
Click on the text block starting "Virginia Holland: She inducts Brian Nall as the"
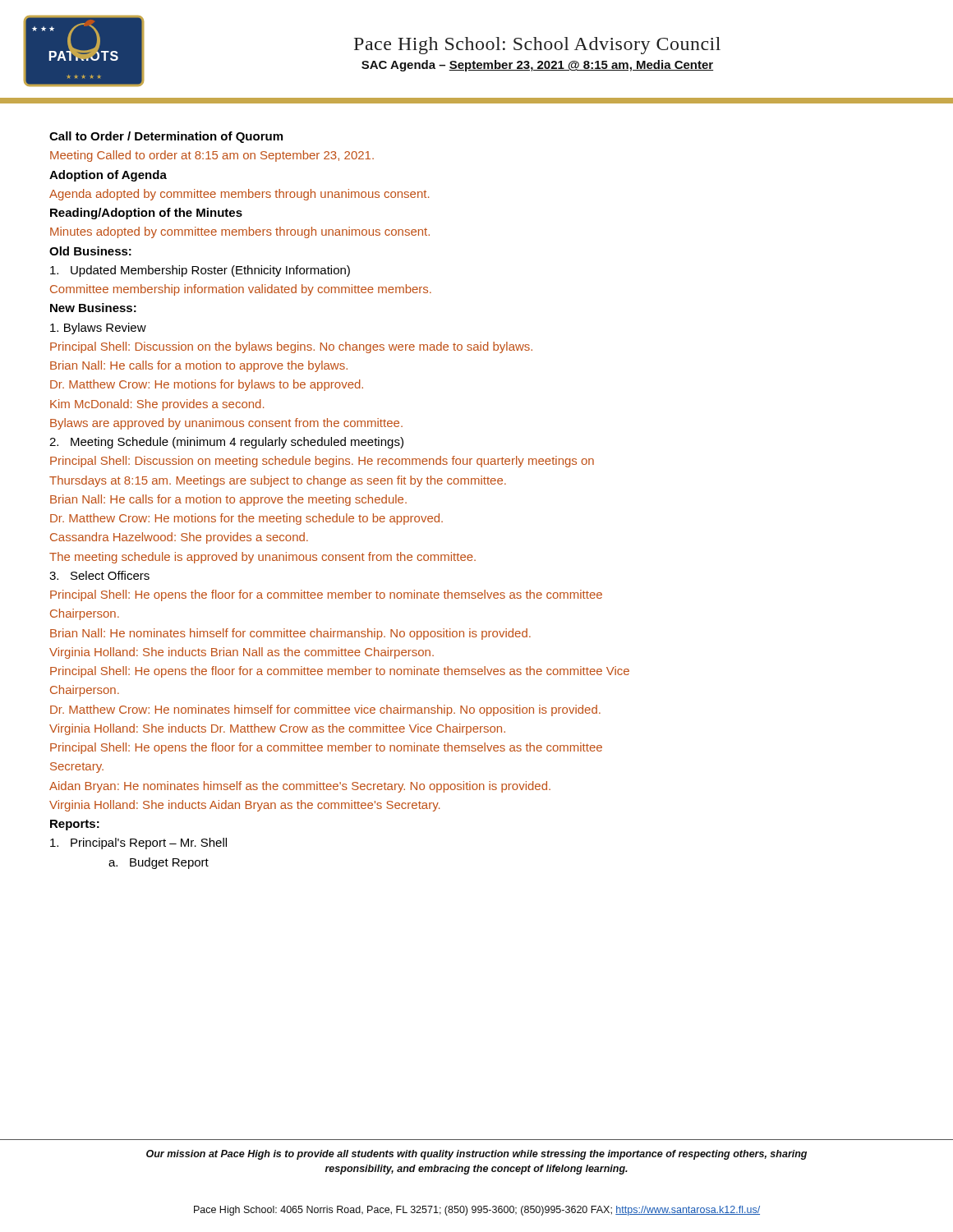242,653
